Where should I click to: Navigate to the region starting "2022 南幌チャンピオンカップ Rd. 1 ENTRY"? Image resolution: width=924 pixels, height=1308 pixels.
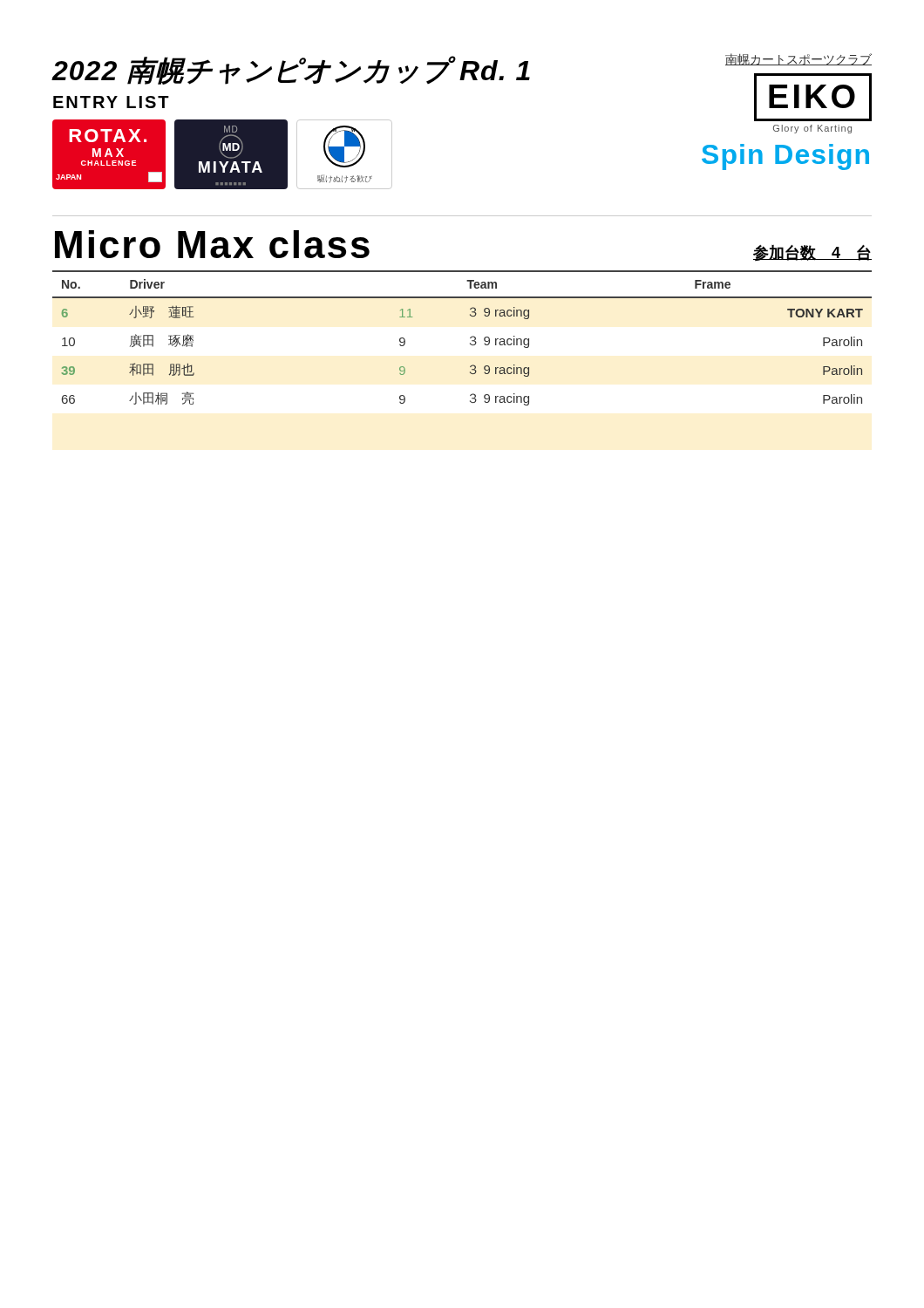tap(292, 82)
